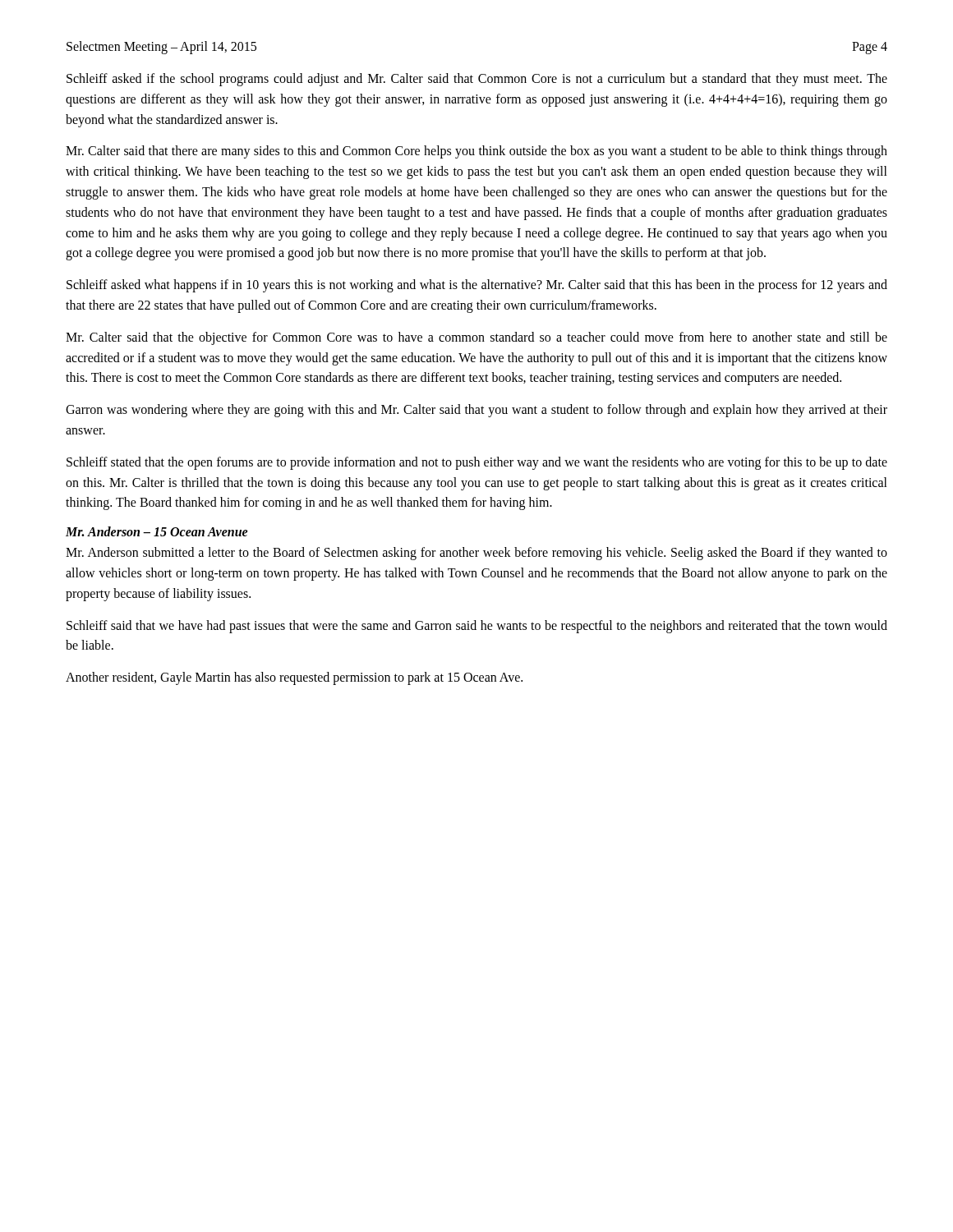Point to the region starting "Mr. Anderson – 15"
The height and width of the screenshot is (1232, 953).
157,532
